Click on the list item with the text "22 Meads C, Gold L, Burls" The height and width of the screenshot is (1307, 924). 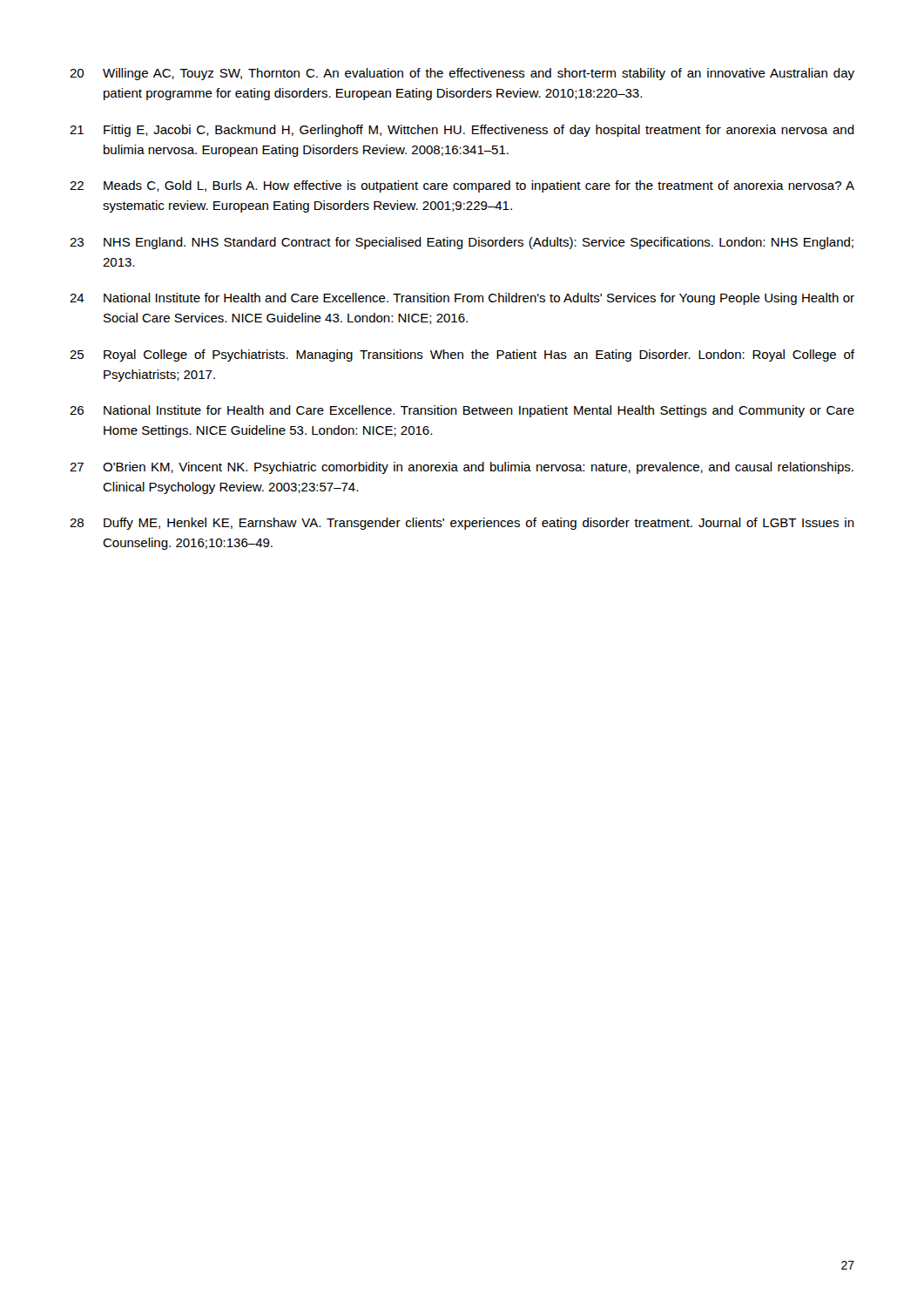coord(462,195)
